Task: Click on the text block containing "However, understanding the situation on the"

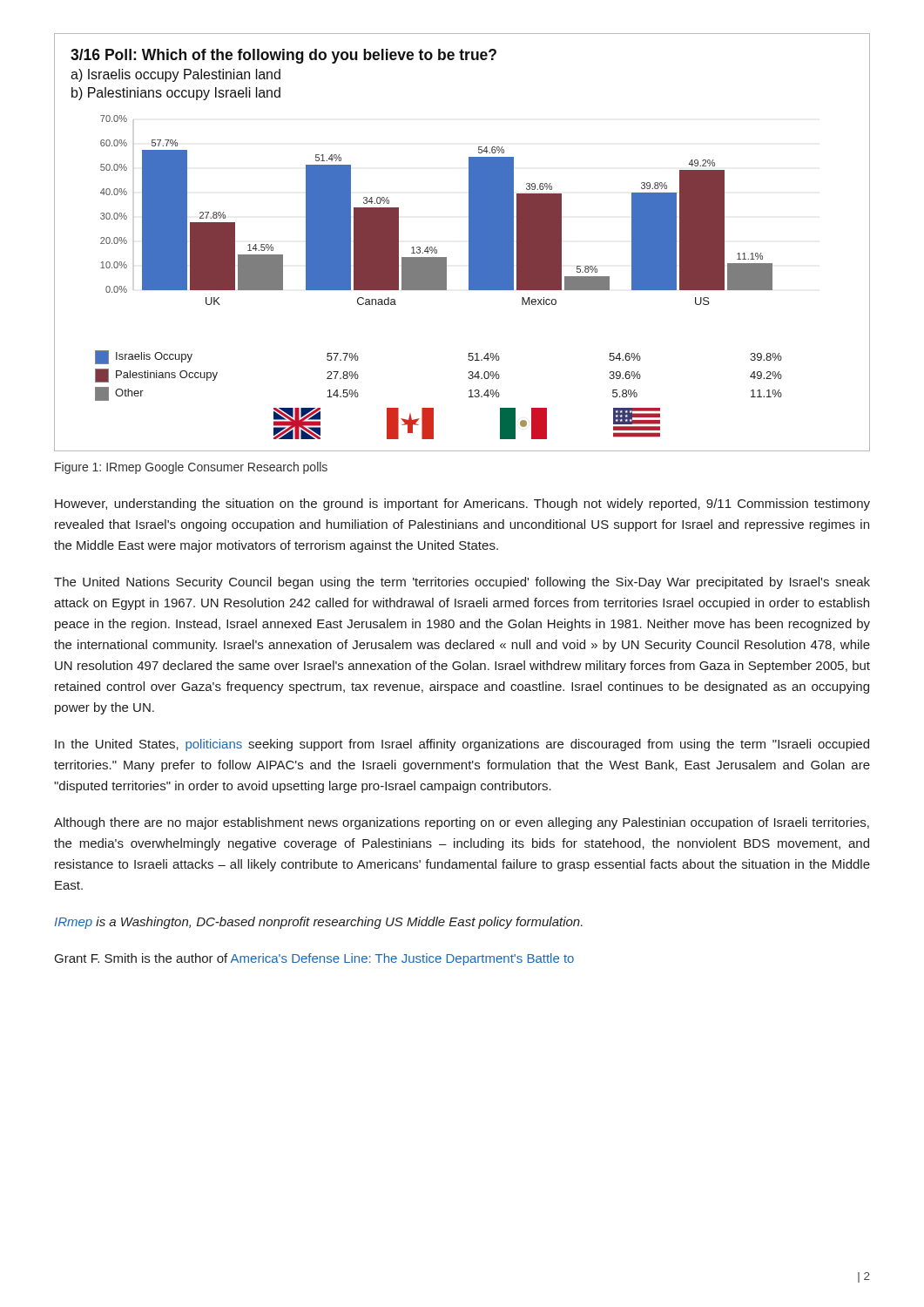Action: click(462, 524)
